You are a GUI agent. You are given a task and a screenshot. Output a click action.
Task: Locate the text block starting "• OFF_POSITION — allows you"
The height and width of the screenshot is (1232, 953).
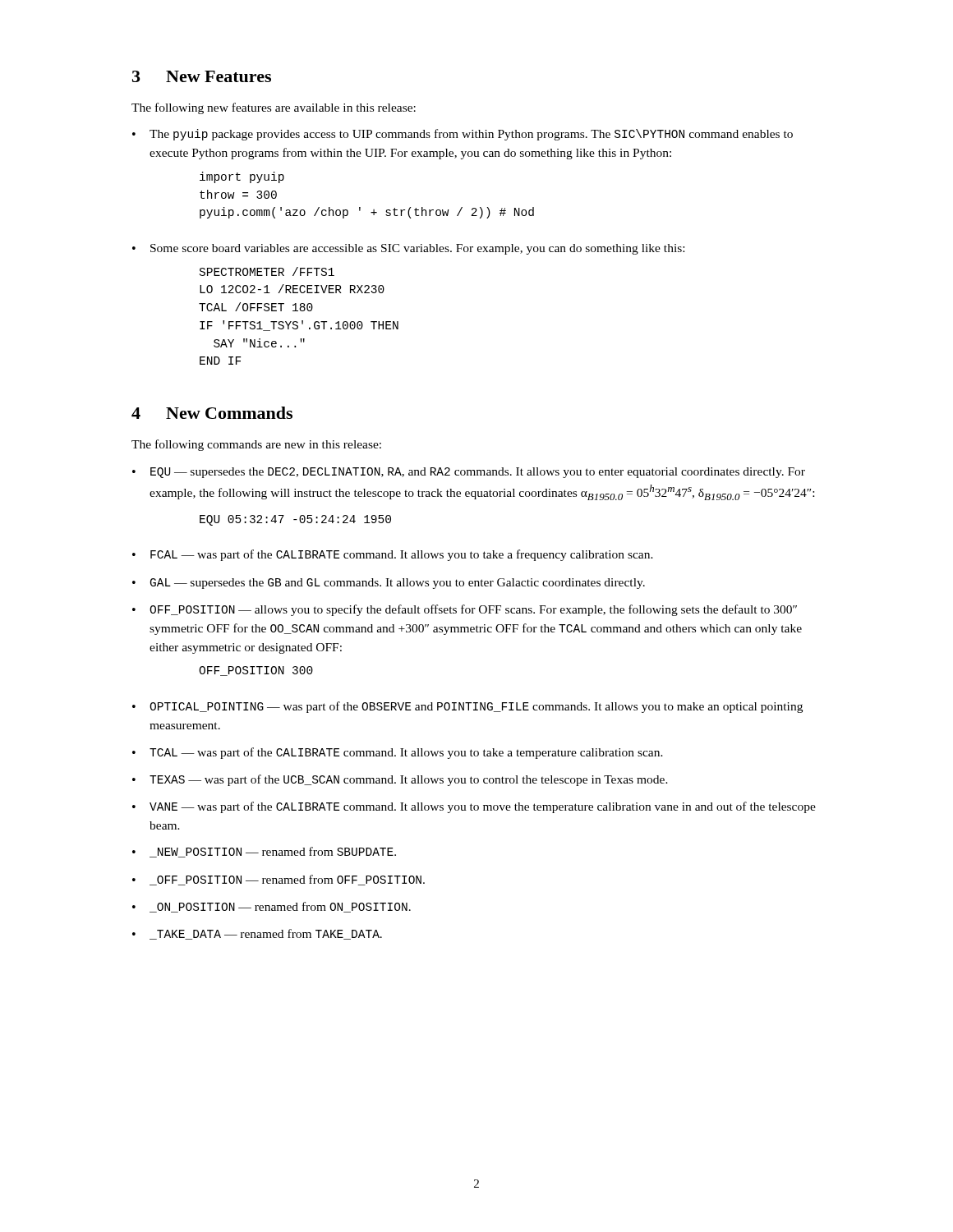point(465,610)
